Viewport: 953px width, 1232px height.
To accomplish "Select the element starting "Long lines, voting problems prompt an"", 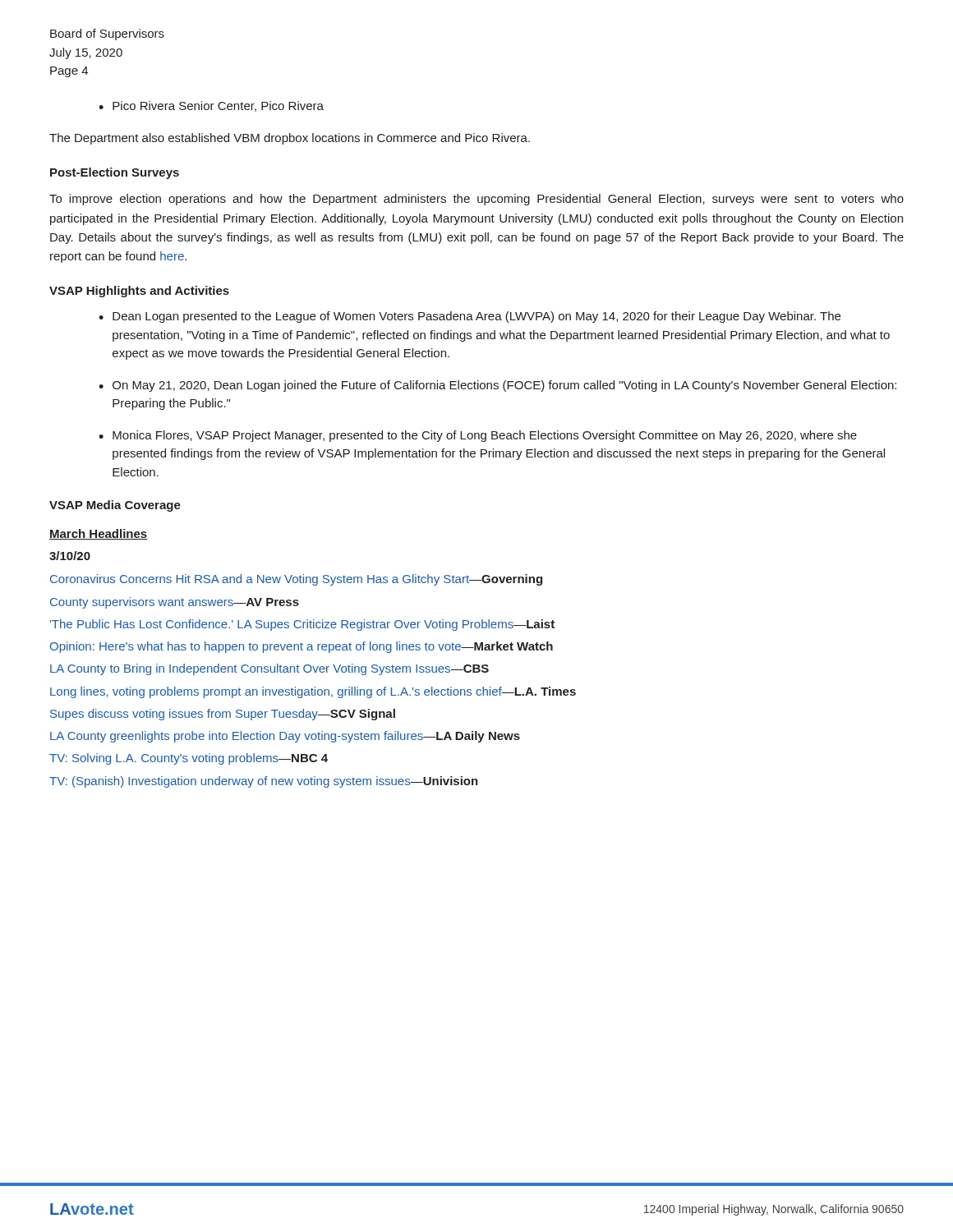I will coord(313,691).
